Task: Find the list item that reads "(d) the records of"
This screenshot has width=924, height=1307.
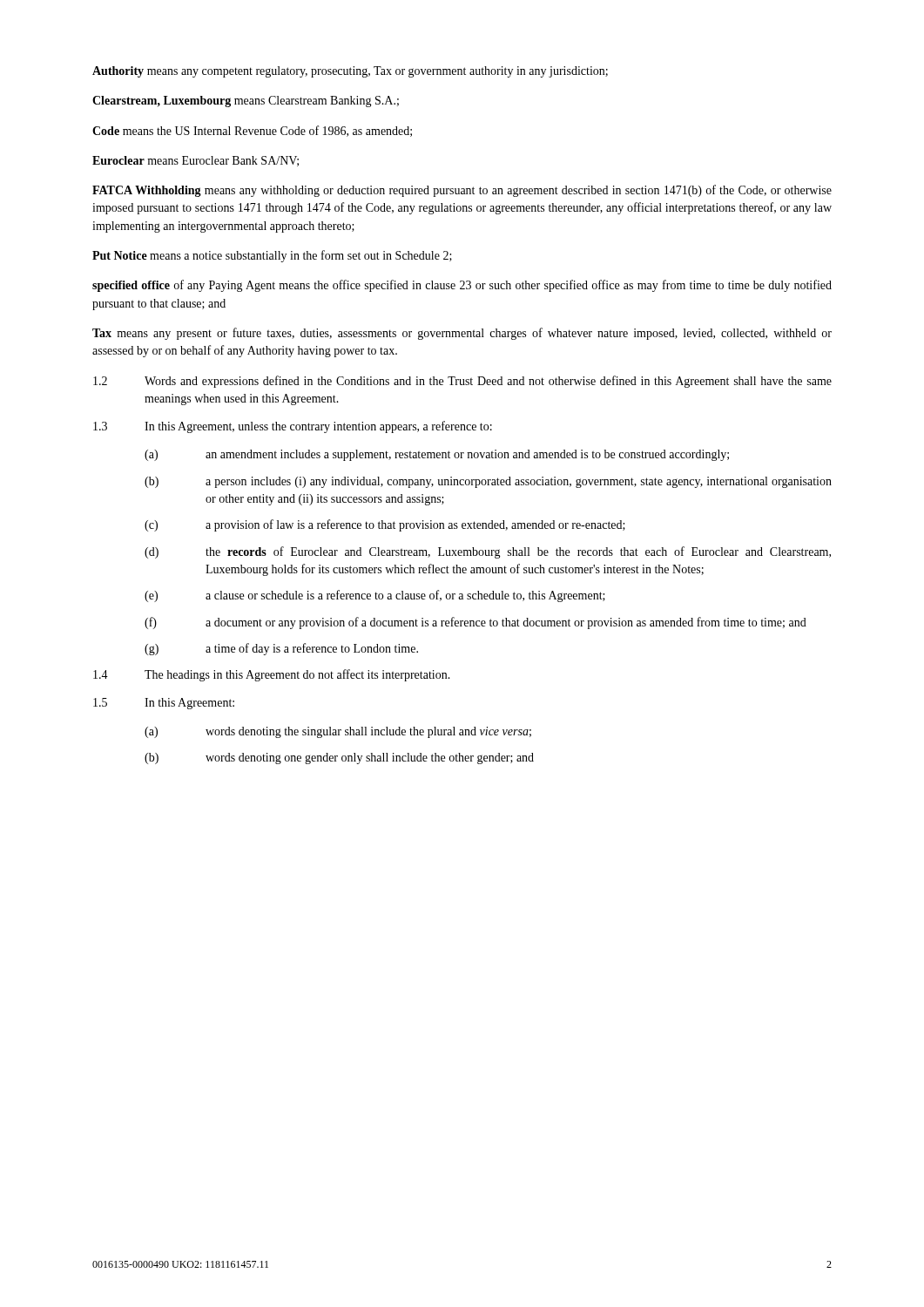Action: coord(488,561)
